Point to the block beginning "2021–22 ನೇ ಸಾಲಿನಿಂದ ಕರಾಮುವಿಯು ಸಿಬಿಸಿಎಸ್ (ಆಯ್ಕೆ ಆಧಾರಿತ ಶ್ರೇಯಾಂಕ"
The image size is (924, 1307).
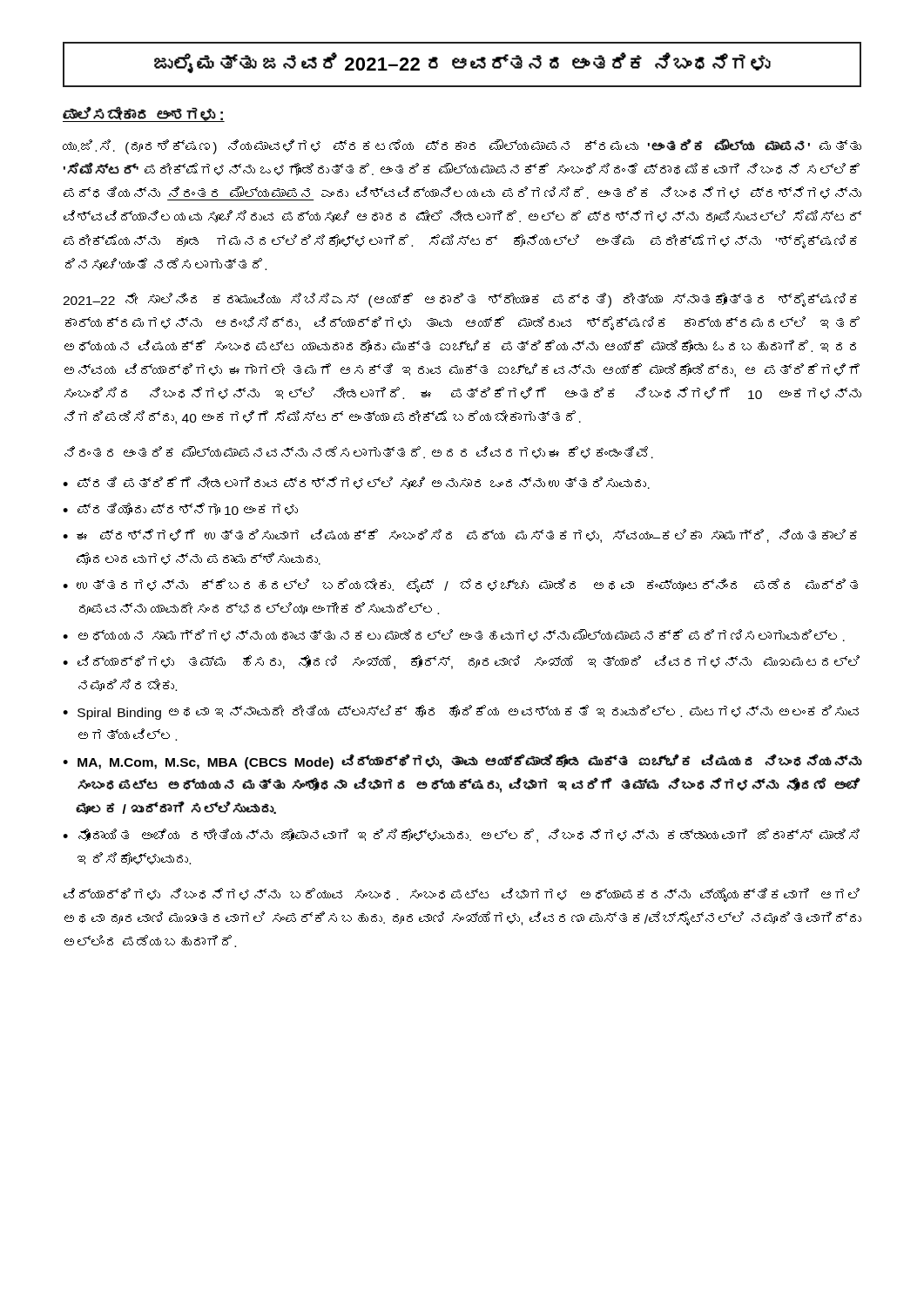coord(462,359)
